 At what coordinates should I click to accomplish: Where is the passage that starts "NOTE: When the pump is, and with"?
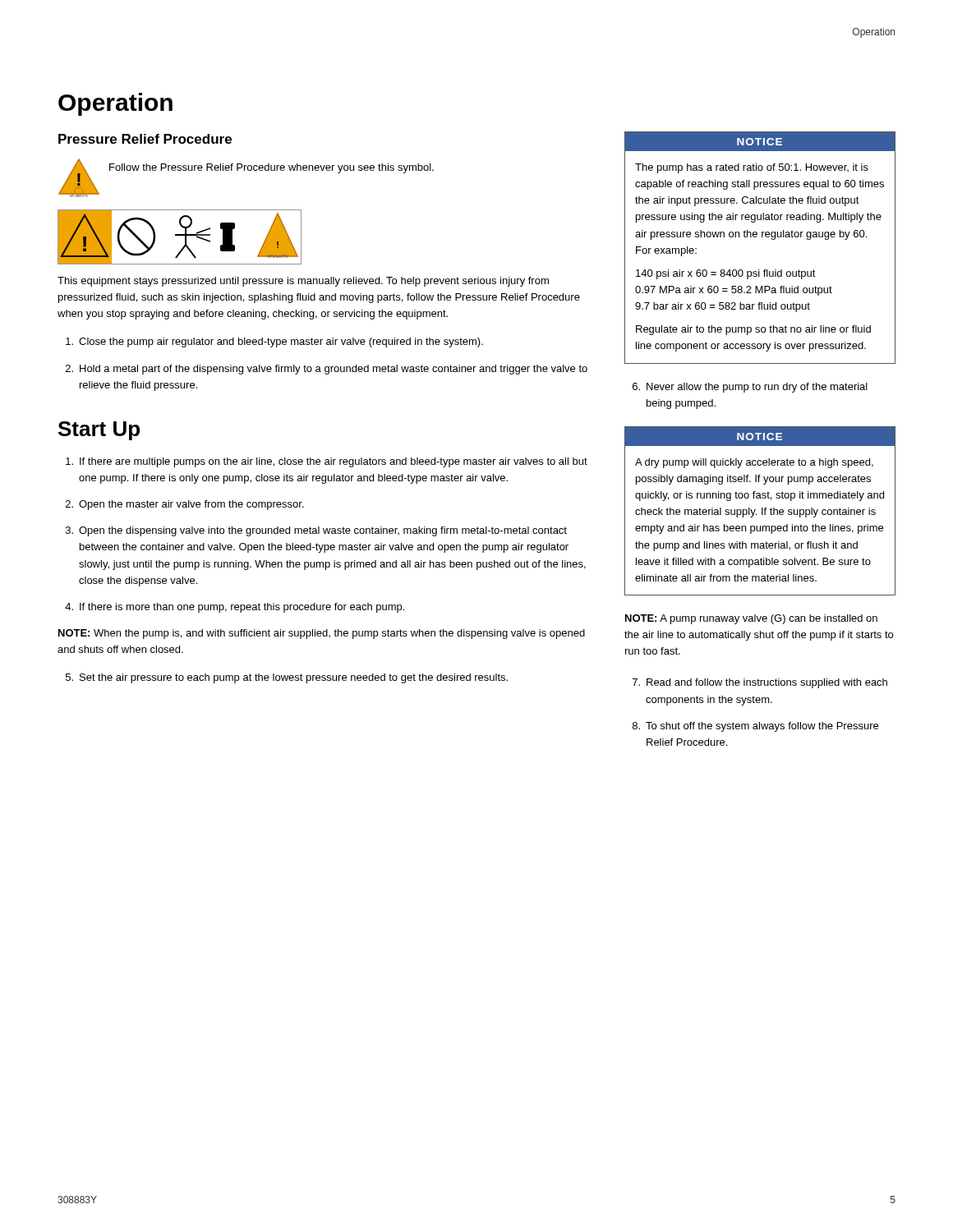[321, 641]
